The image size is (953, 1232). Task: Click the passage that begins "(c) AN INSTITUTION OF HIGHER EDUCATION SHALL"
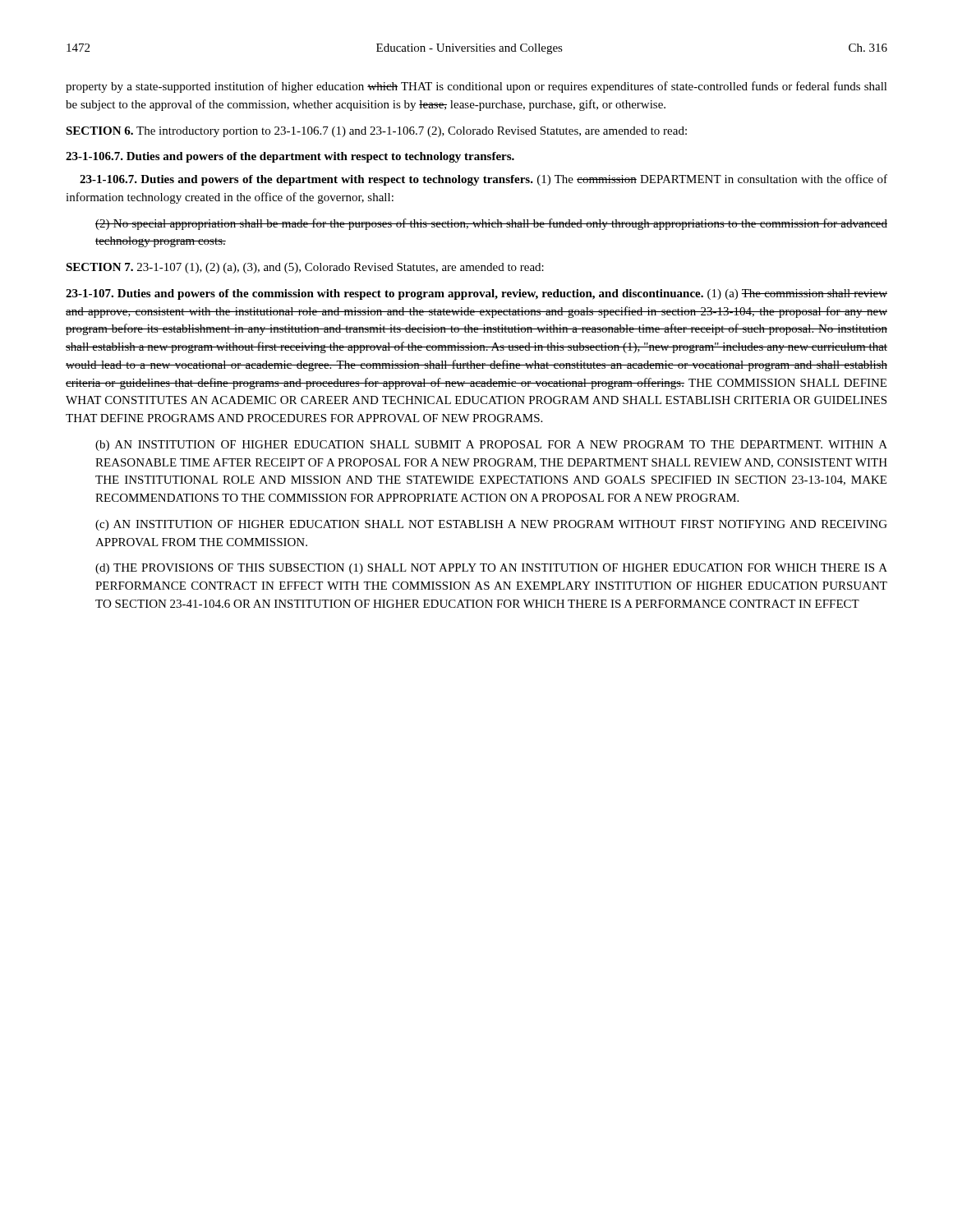click(491, 533)
